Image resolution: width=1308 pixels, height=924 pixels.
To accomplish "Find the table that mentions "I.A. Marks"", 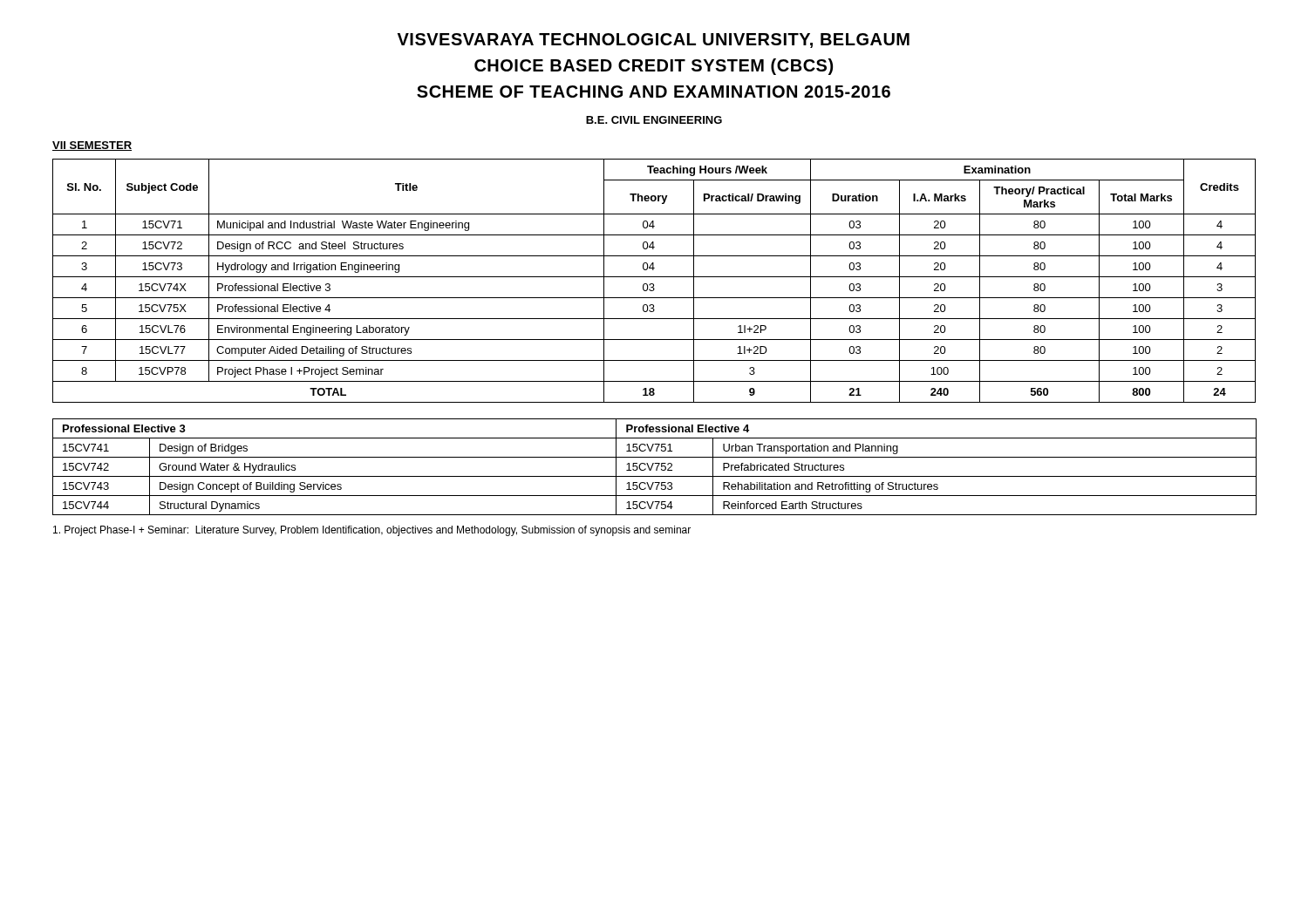I will [x=654, y=281].
